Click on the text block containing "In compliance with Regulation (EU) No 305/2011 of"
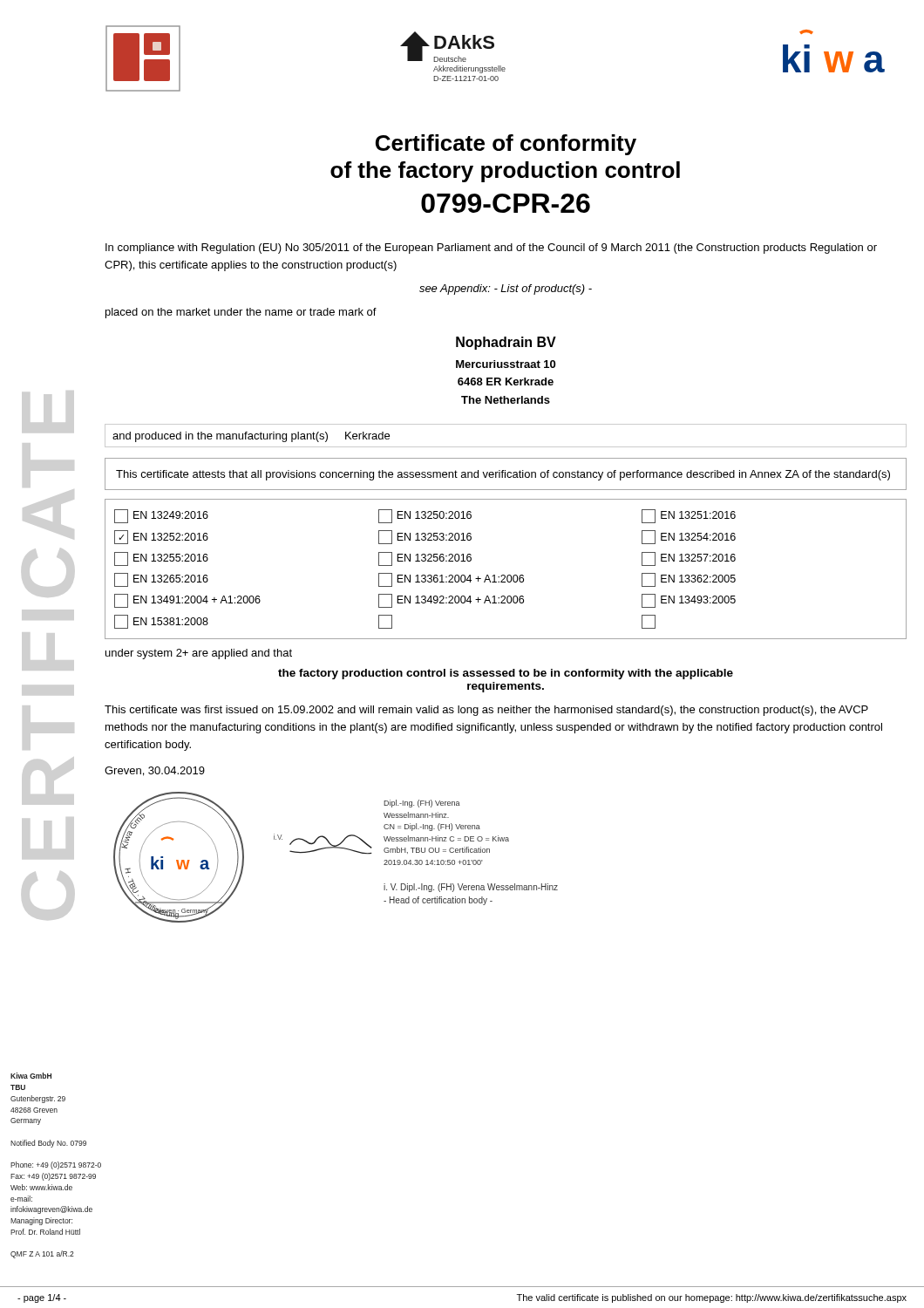This screenshot has width=924, height=1308. pos(491,256)
